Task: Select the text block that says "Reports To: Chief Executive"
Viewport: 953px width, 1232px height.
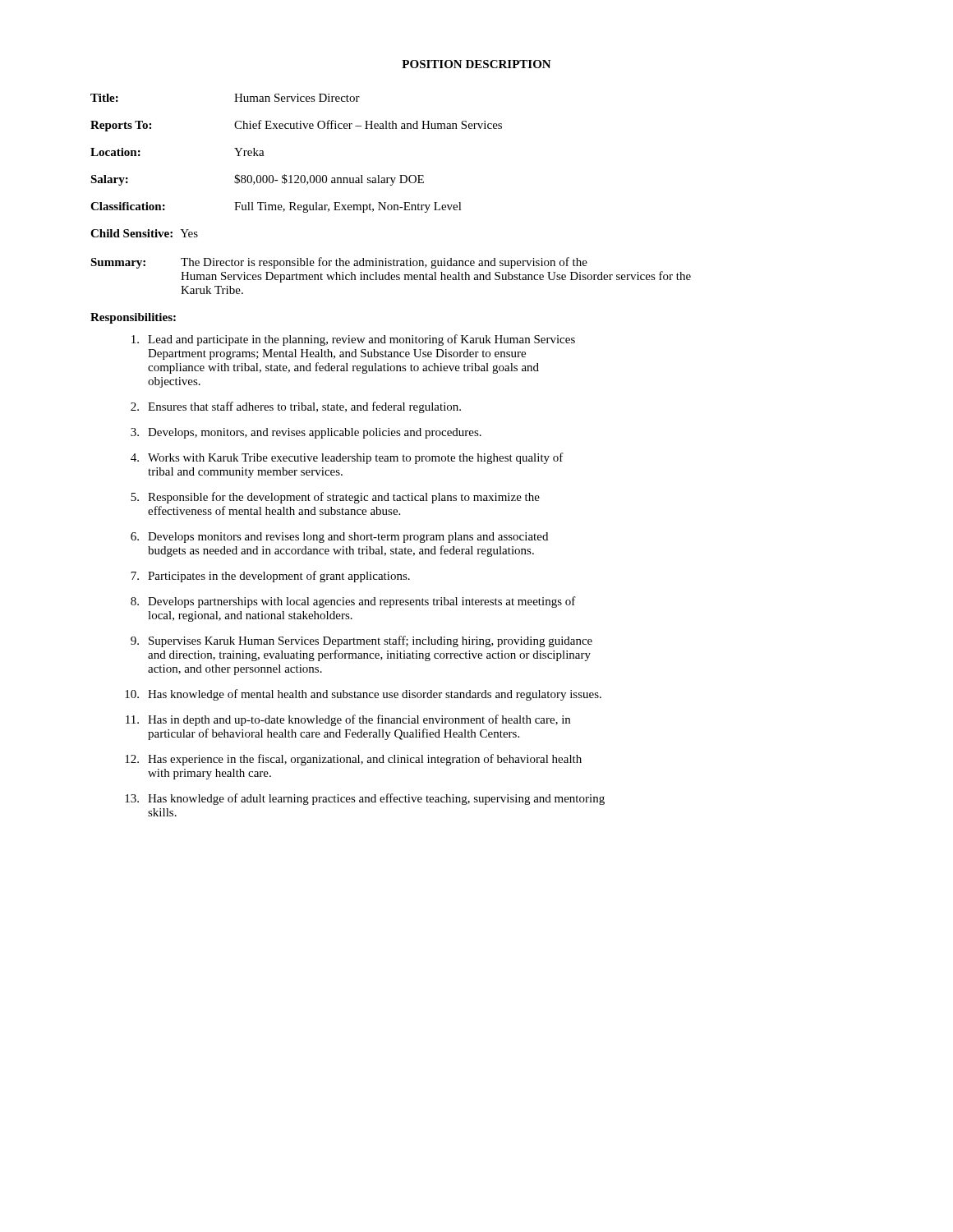Action: [476, 125]
